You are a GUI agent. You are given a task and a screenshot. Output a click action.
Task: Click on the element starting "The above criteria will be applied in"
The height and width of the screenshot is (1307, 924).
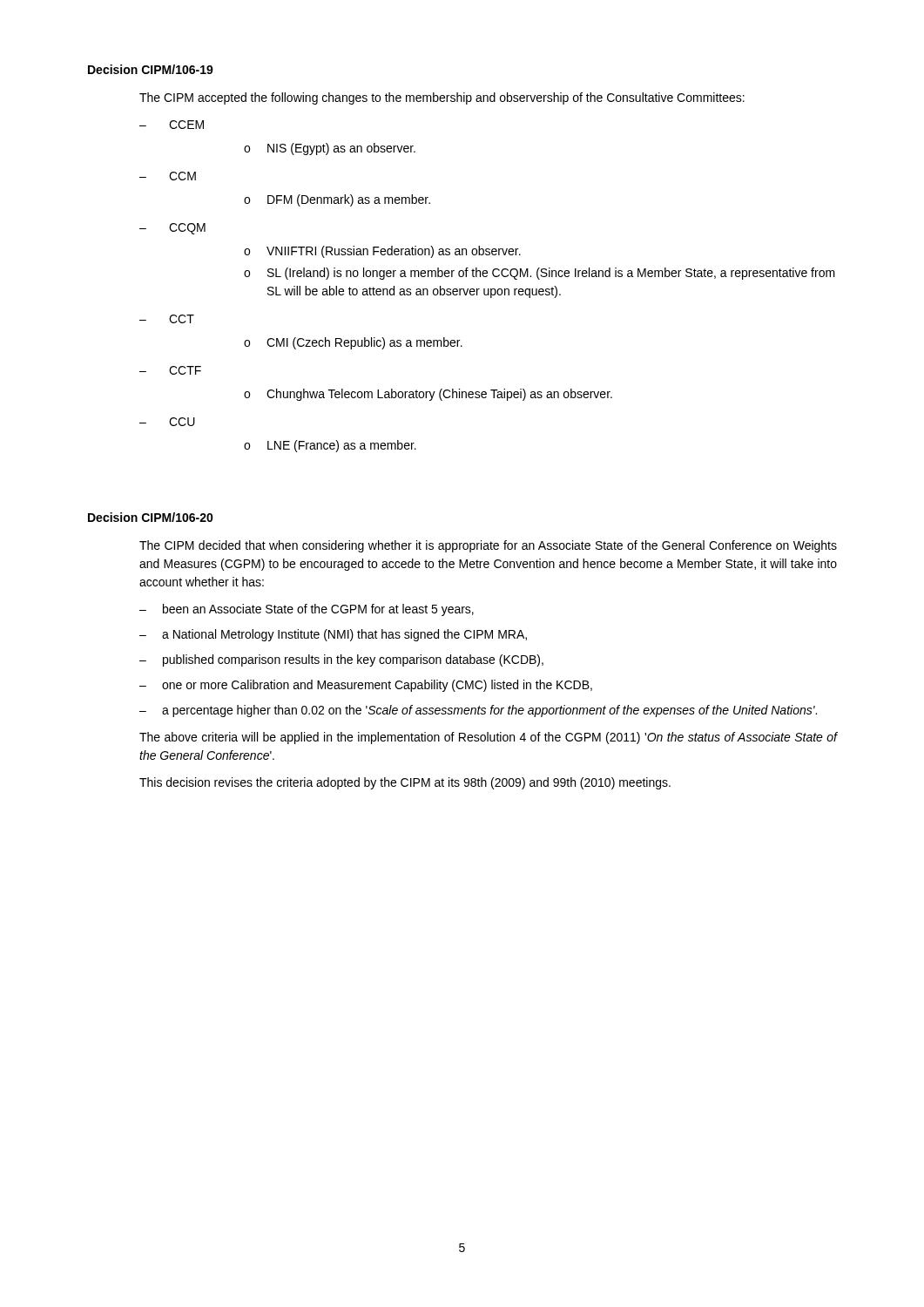[x=488, y=746]
